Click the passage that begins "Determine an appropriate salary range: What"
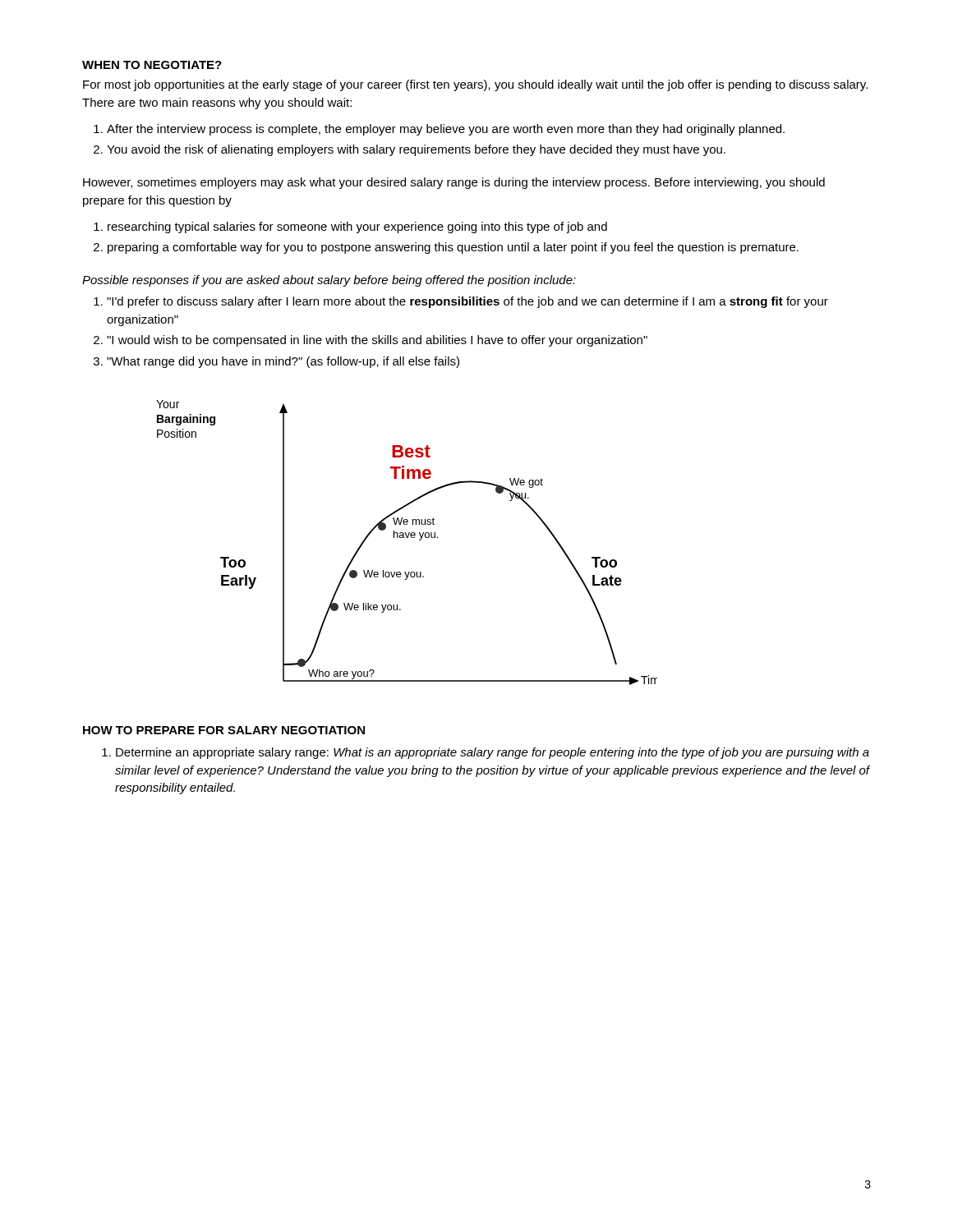Screen dimensions: 1232x953 [492, 770]
